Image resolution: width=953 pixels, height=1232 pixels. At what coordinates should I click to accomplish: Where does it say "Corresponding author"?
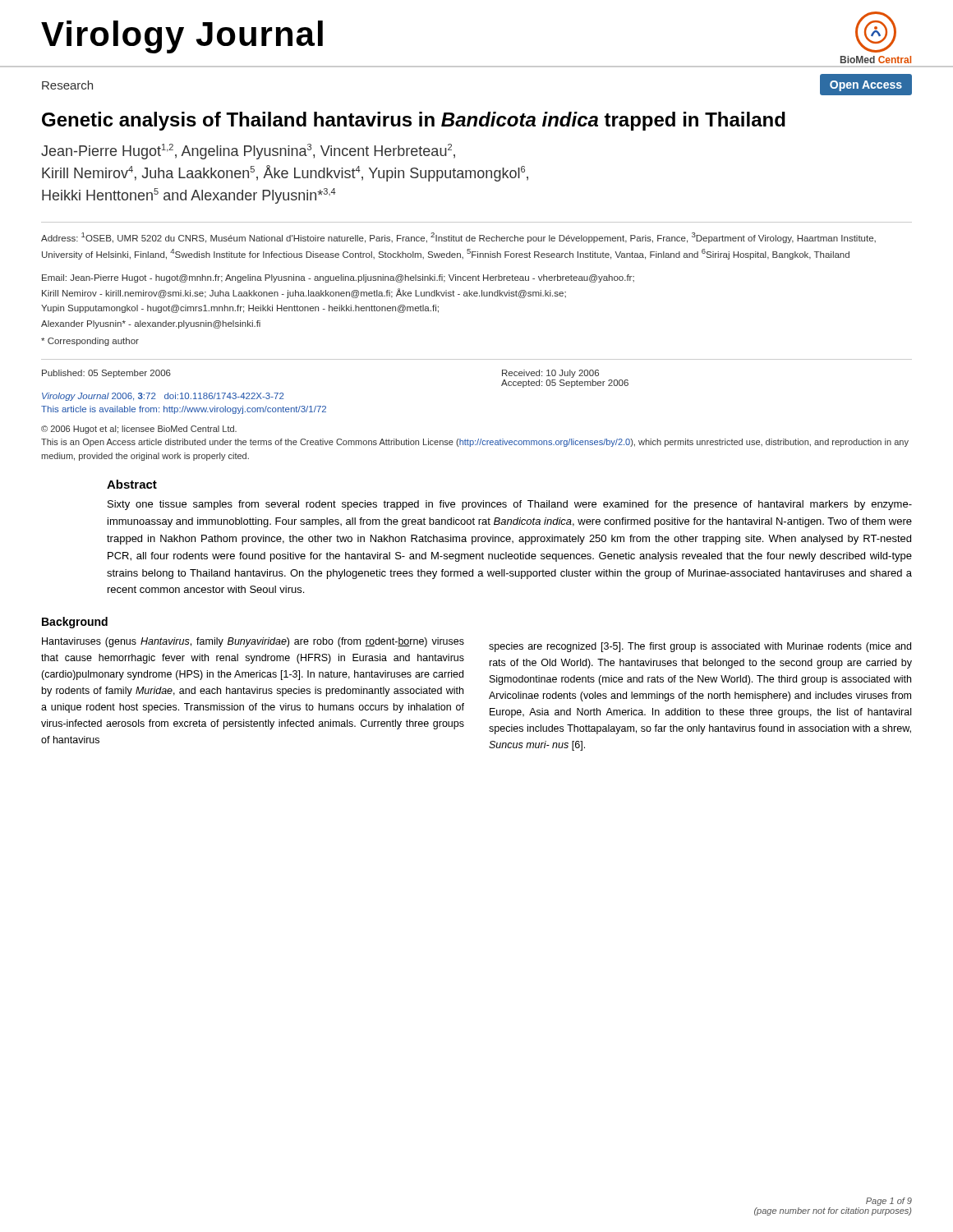pos(90,341)
